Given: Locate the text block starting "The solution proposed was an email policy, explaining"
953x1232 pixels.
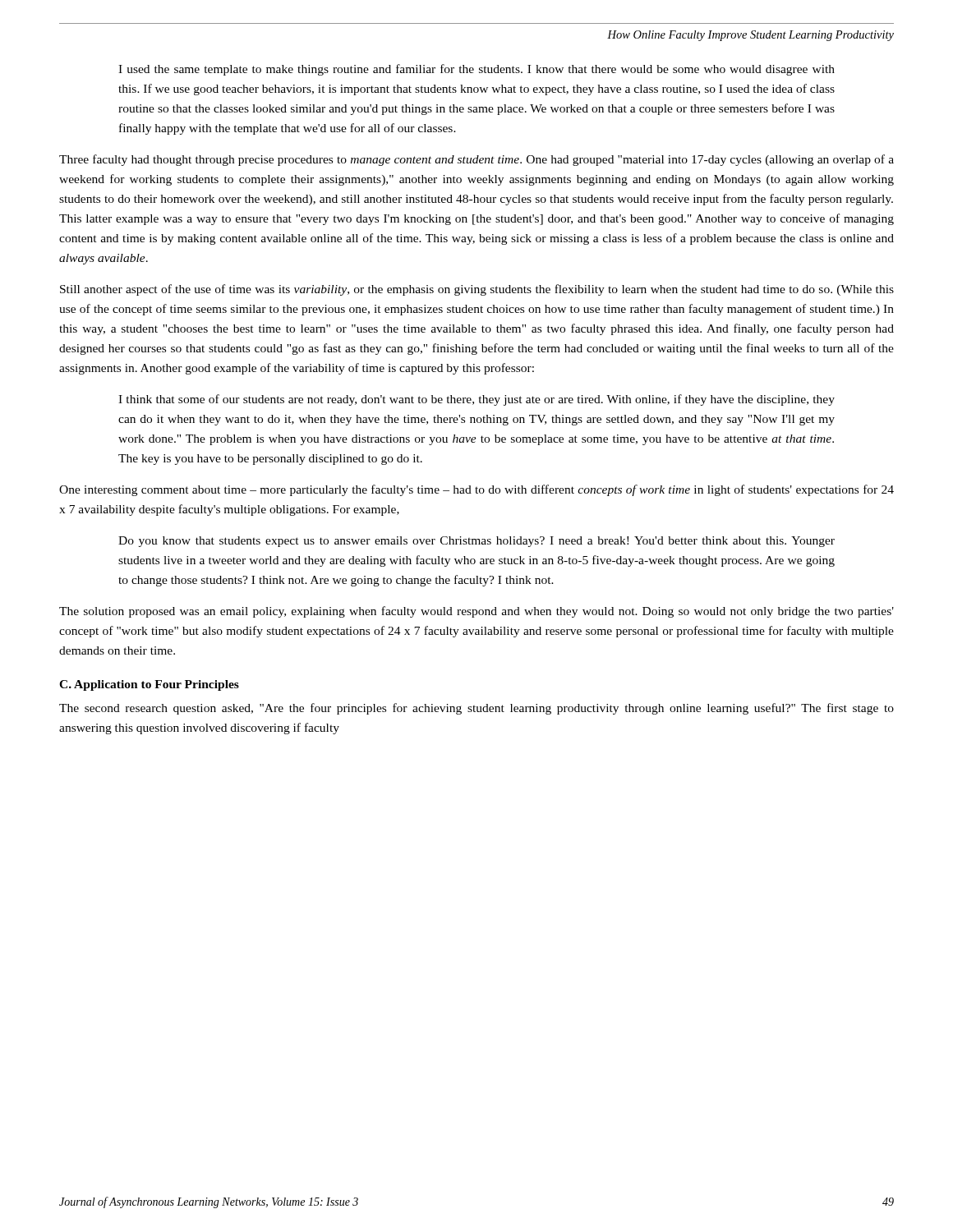Looking at the screenshot, I should pos(476,631).
